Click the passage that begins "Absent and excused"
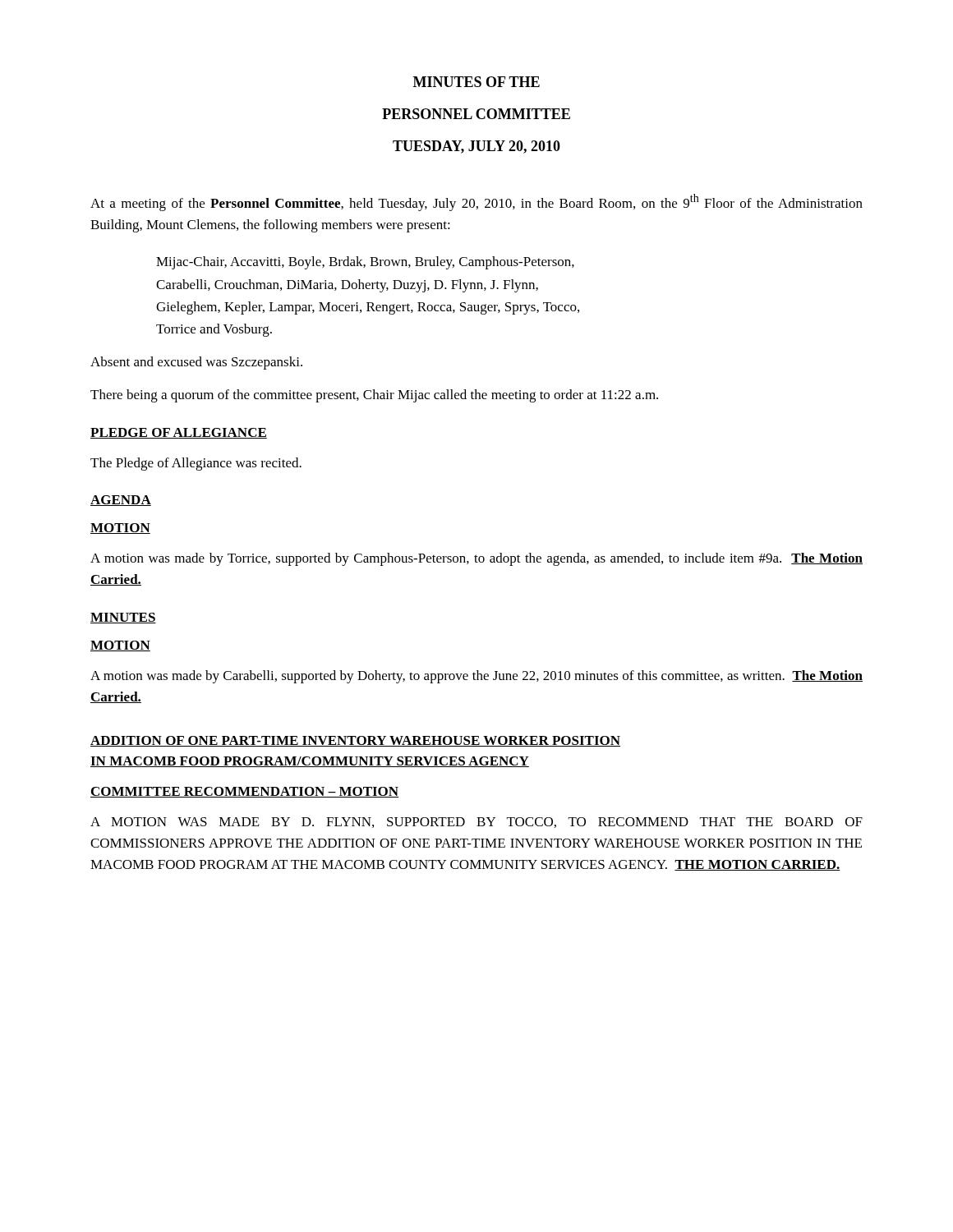The width and height of the screenshot is (953, 1232). point(197,362)
